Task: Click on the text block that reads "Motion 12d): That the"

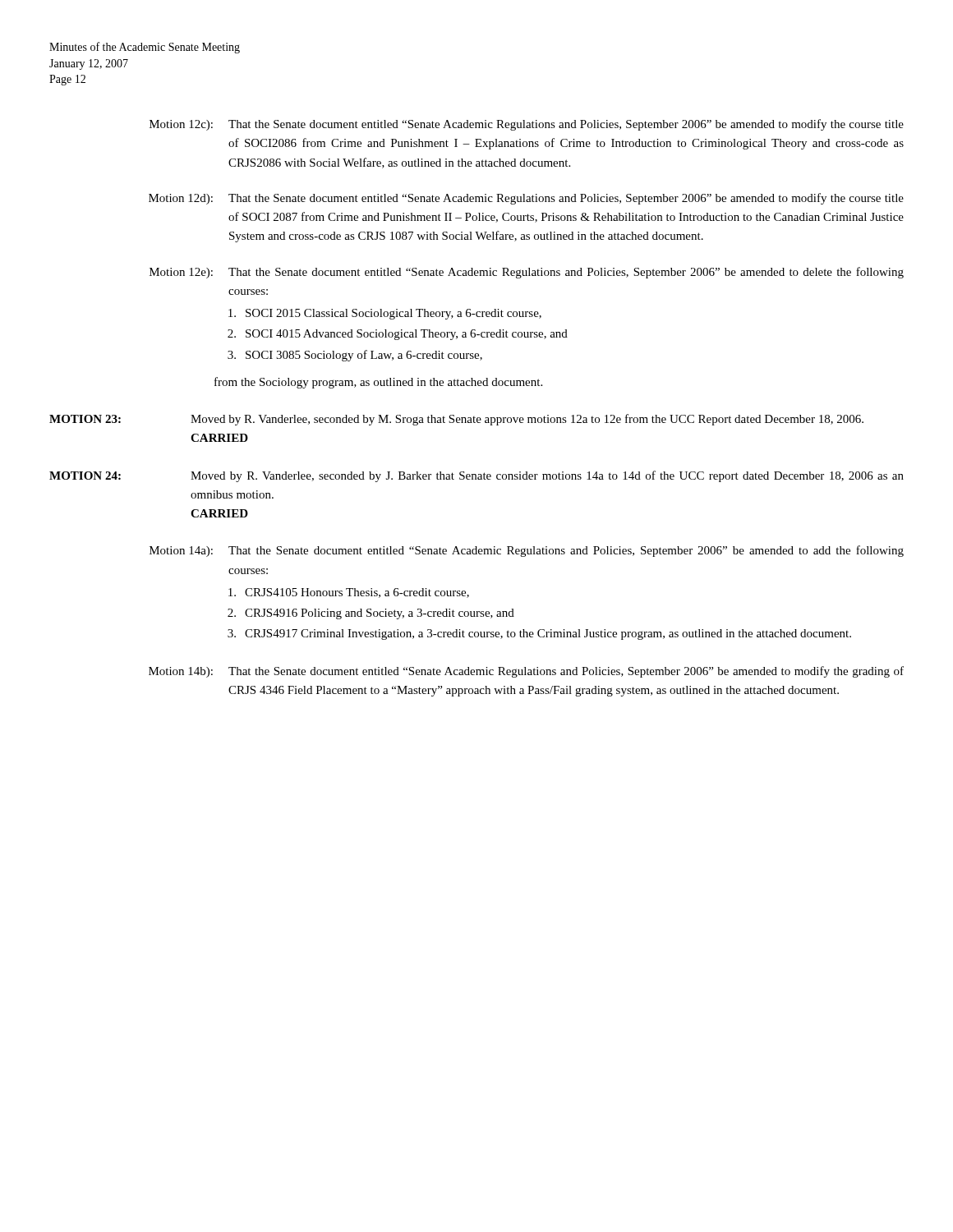Action: tap(476, 217)
